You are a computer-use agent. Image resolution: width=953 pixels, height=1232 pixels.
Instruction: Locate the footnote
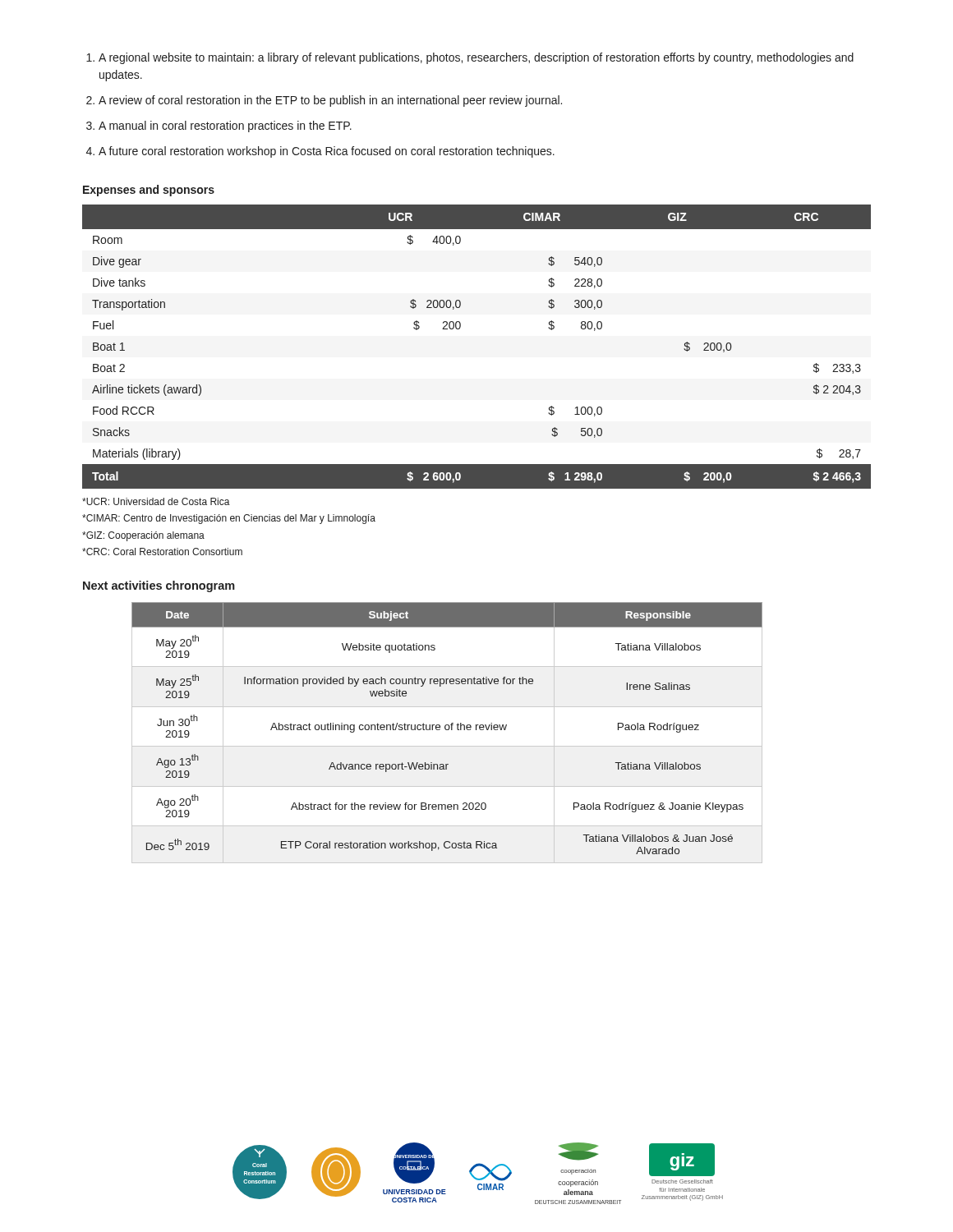[x=229, y=527]
